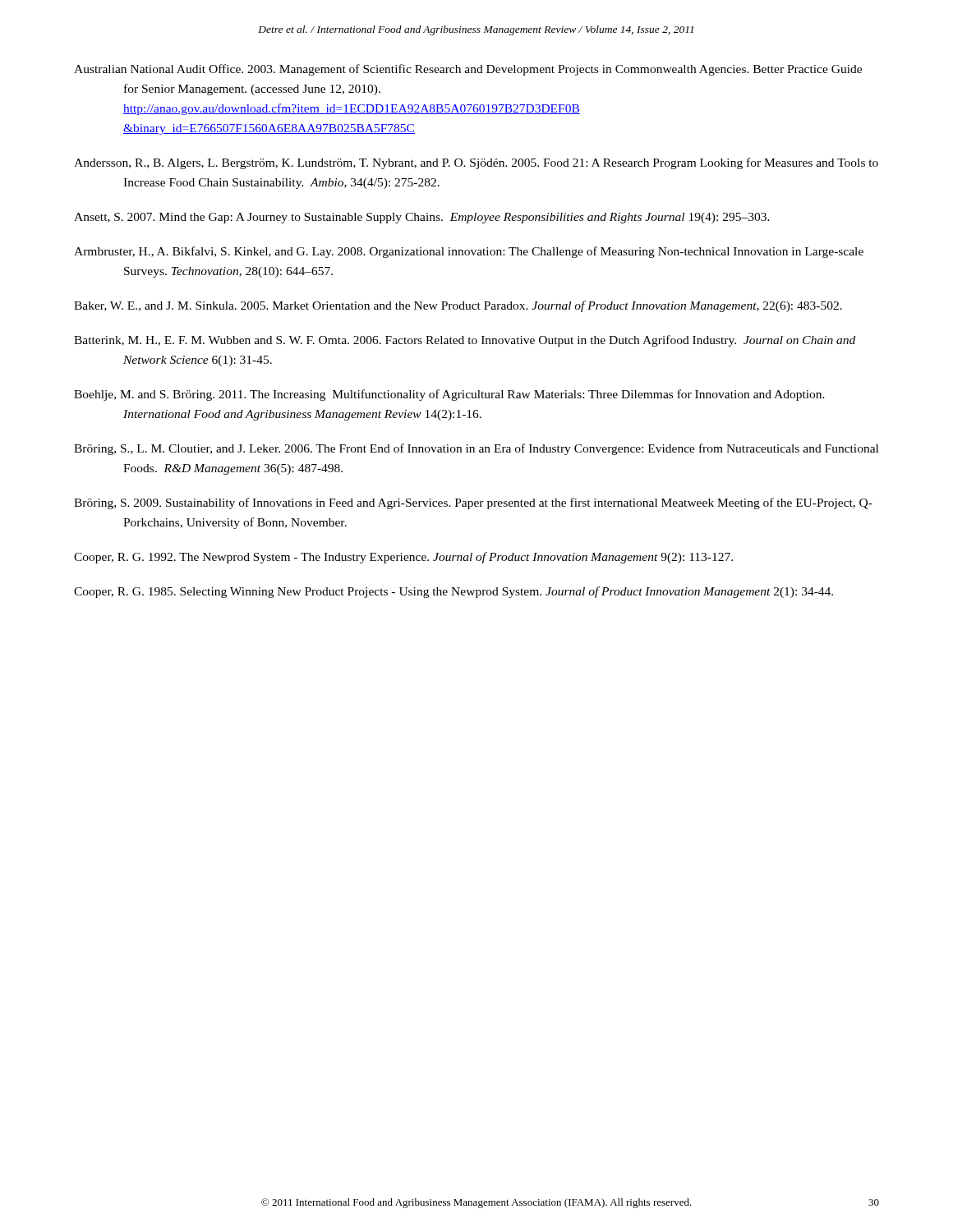
Task: Select the list item containing "Baker, W. E., and J. M. Sinkula. 2005."
Action: click(458, 305)
